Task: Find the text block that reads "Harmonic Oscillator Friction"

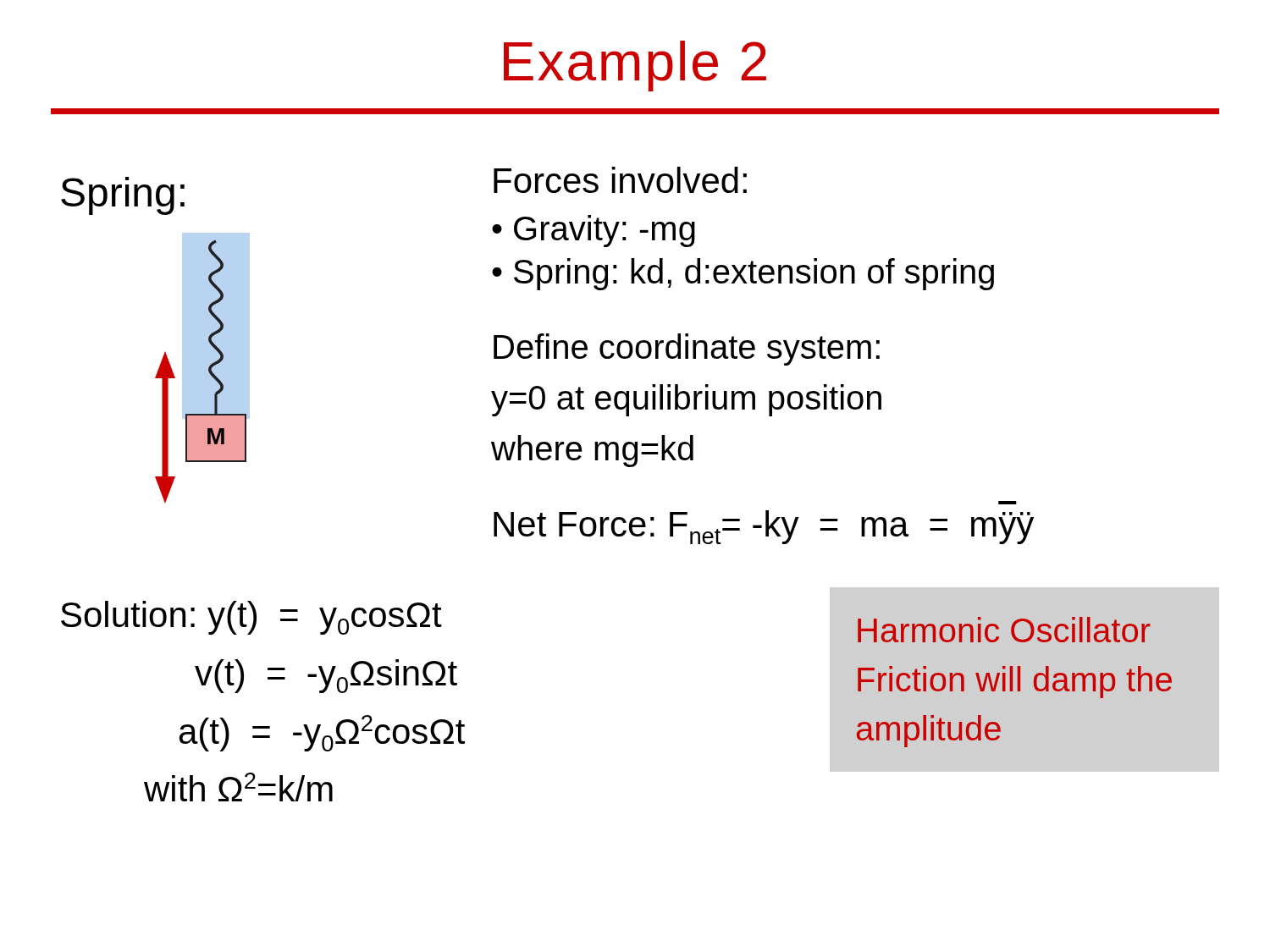Action: tap(1014, 680)
